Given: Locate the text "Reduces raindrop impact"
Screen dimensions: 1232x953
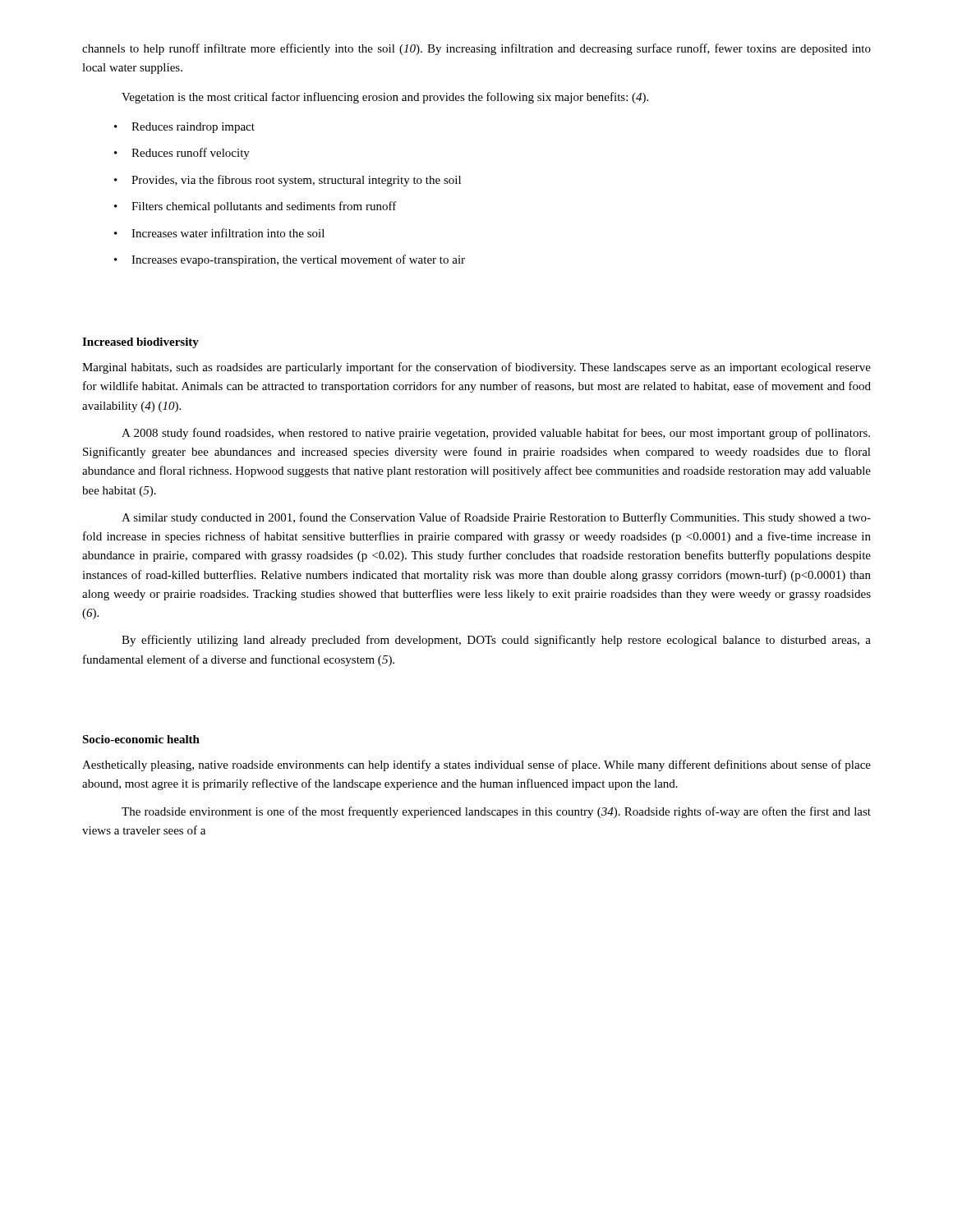Looking at the screenshot, I should (x=193, y=128).
